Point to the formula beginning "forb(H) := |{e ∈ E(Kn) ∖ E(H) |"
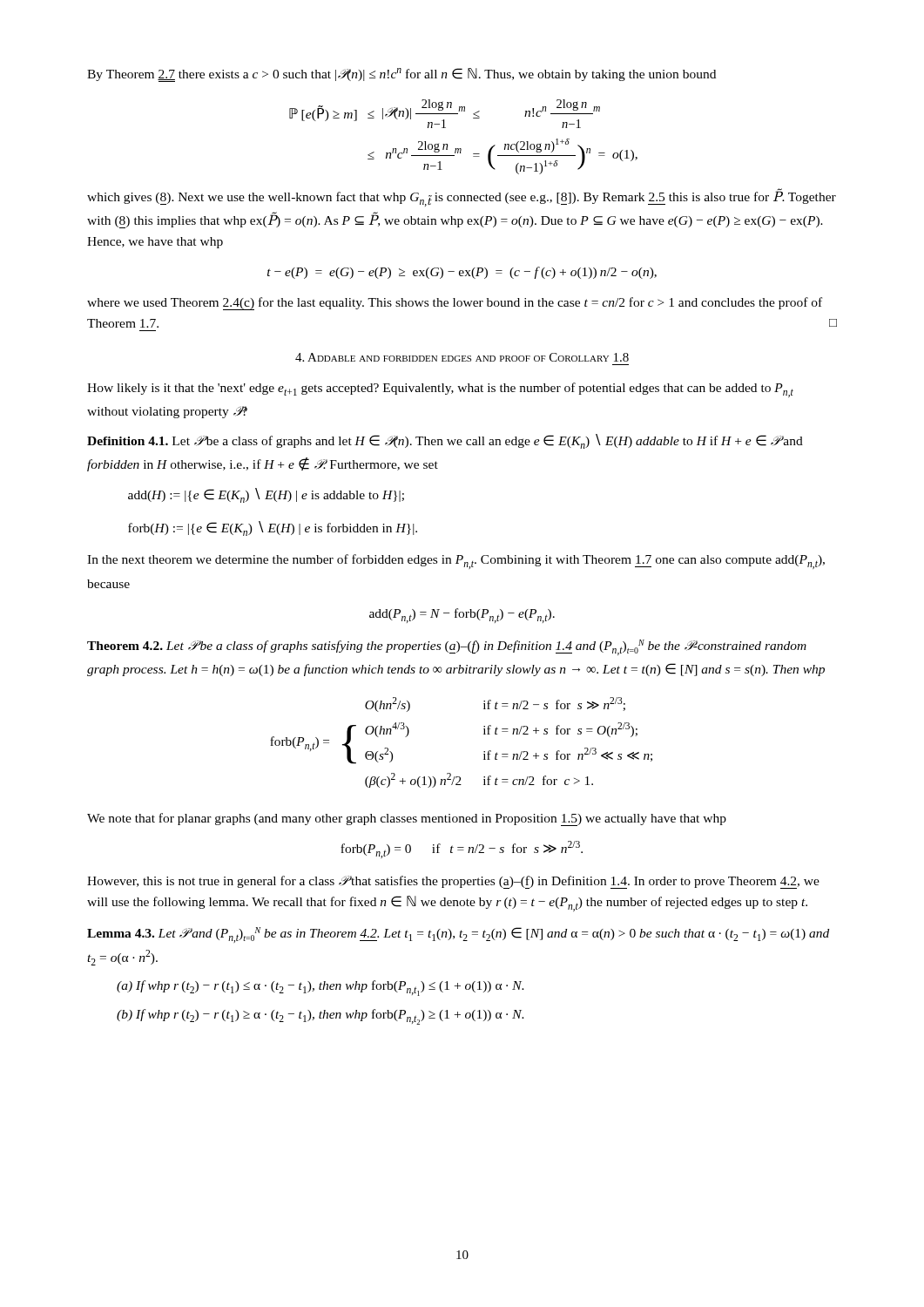924x1307 pixels. click(273, 529)
